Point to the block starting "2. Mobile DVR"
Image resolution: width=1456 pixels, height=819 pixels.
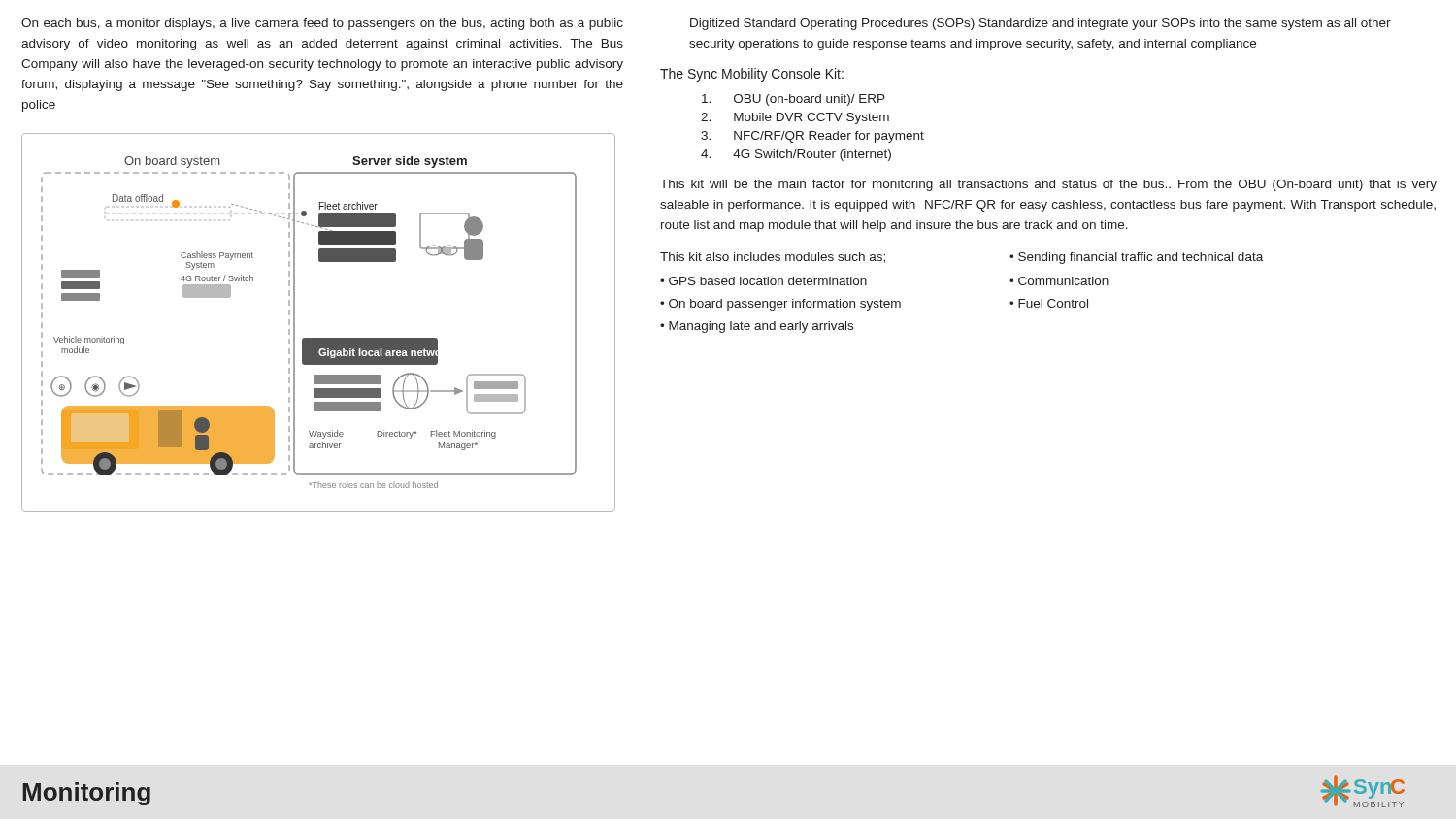[795, 117]
